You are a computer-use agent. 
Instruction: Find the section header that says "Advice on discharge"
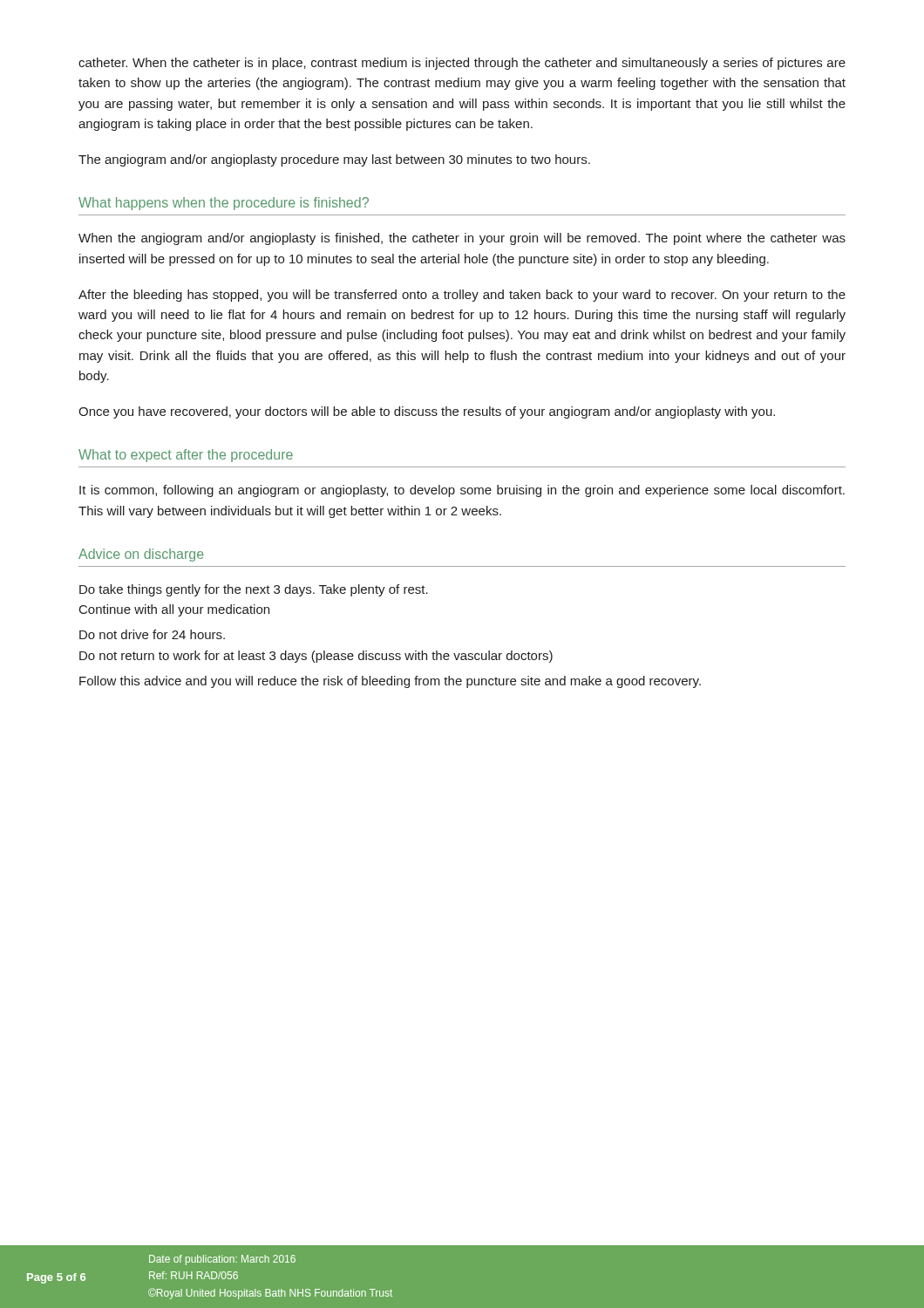(x=141, y=554)
